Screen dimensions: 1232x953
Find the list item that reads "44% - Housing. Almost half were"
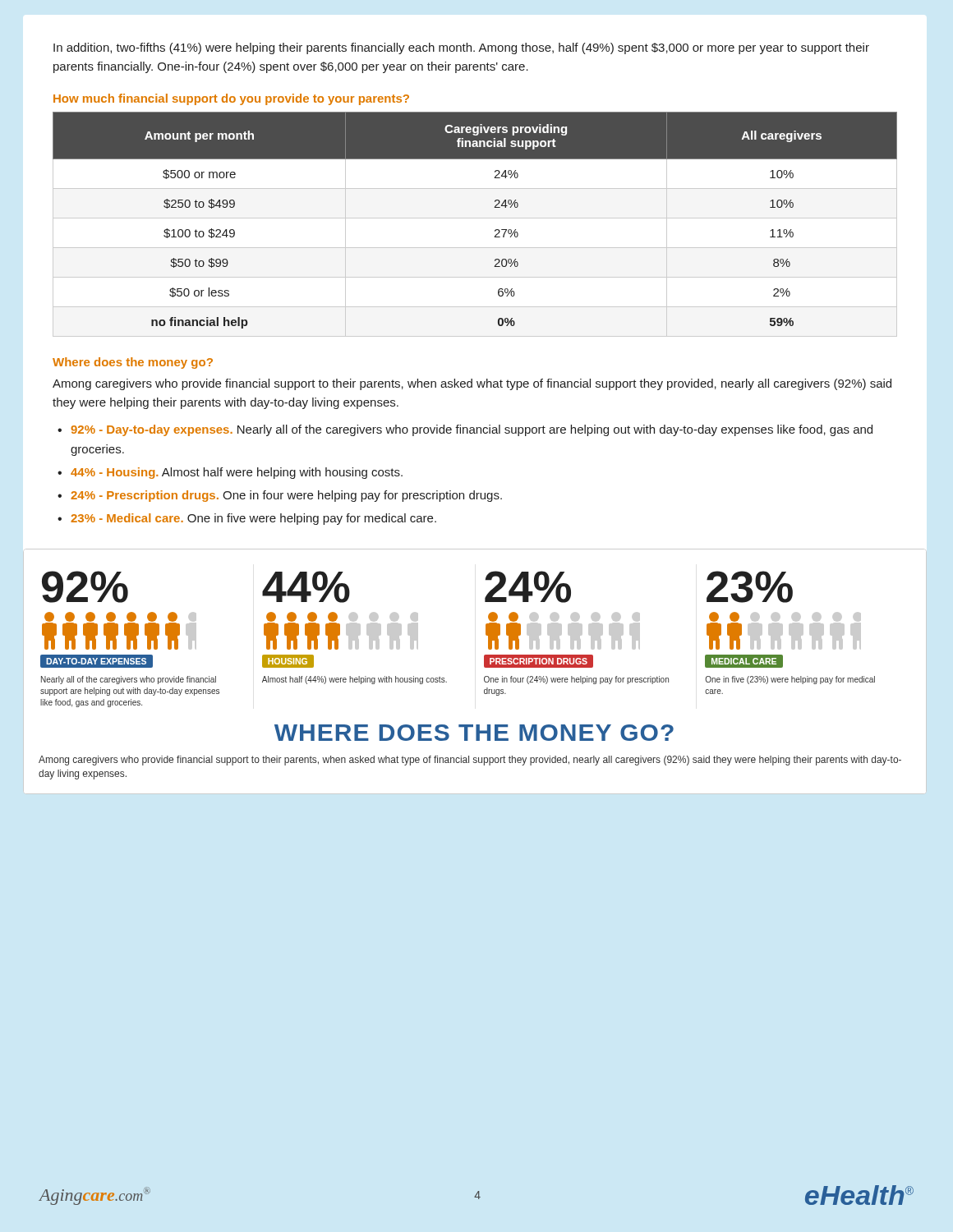[237, 472]
